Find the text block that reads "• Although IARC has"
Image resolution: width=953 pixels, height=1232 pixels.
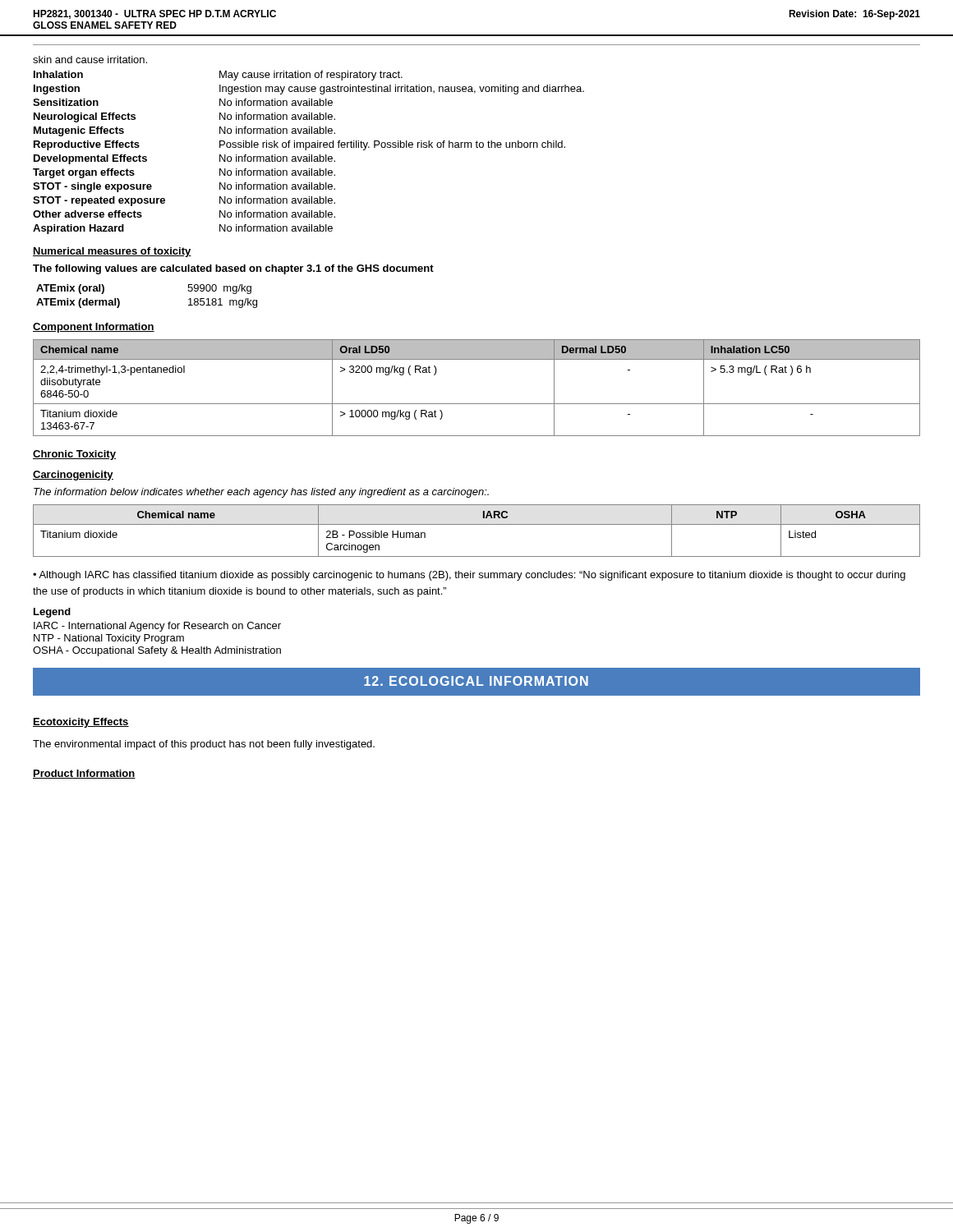click(469, 582)
